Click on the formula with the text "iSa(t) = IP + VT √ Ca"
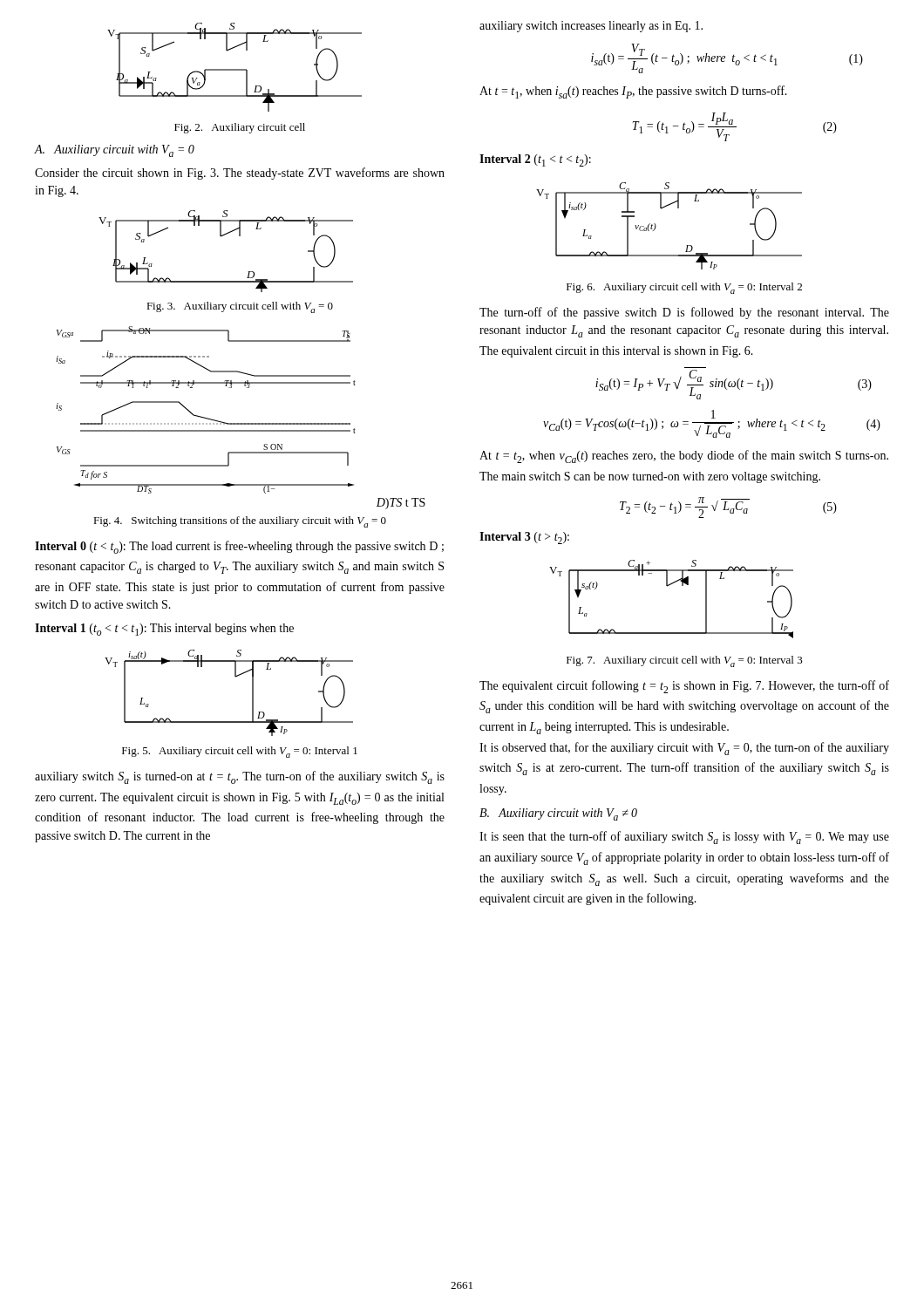Image resolution: width=924 pixels, height=1308 pixels. click(733, 384)
